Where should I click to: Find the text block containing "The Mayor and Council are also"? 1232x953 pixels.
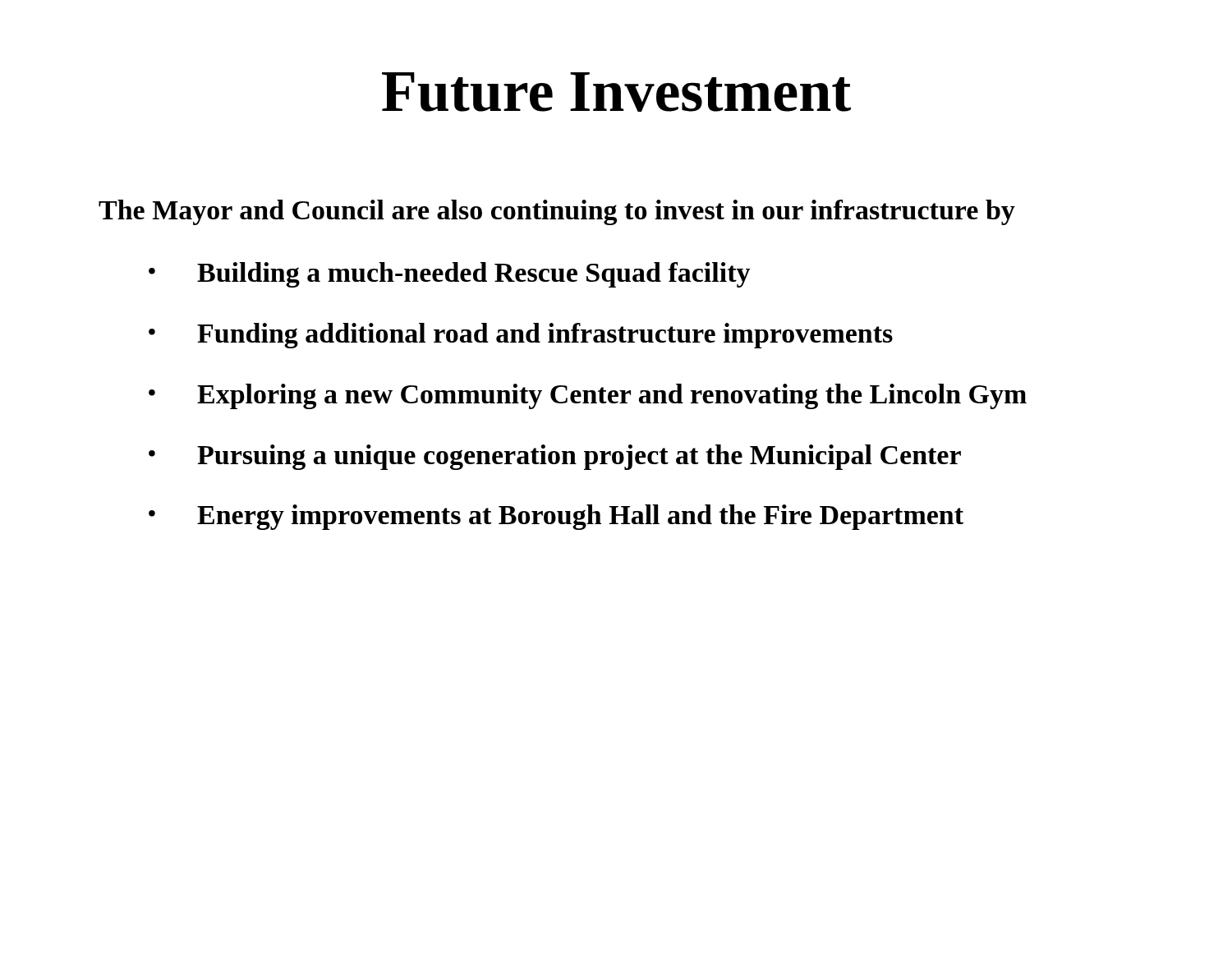click(x=557, y=210)
